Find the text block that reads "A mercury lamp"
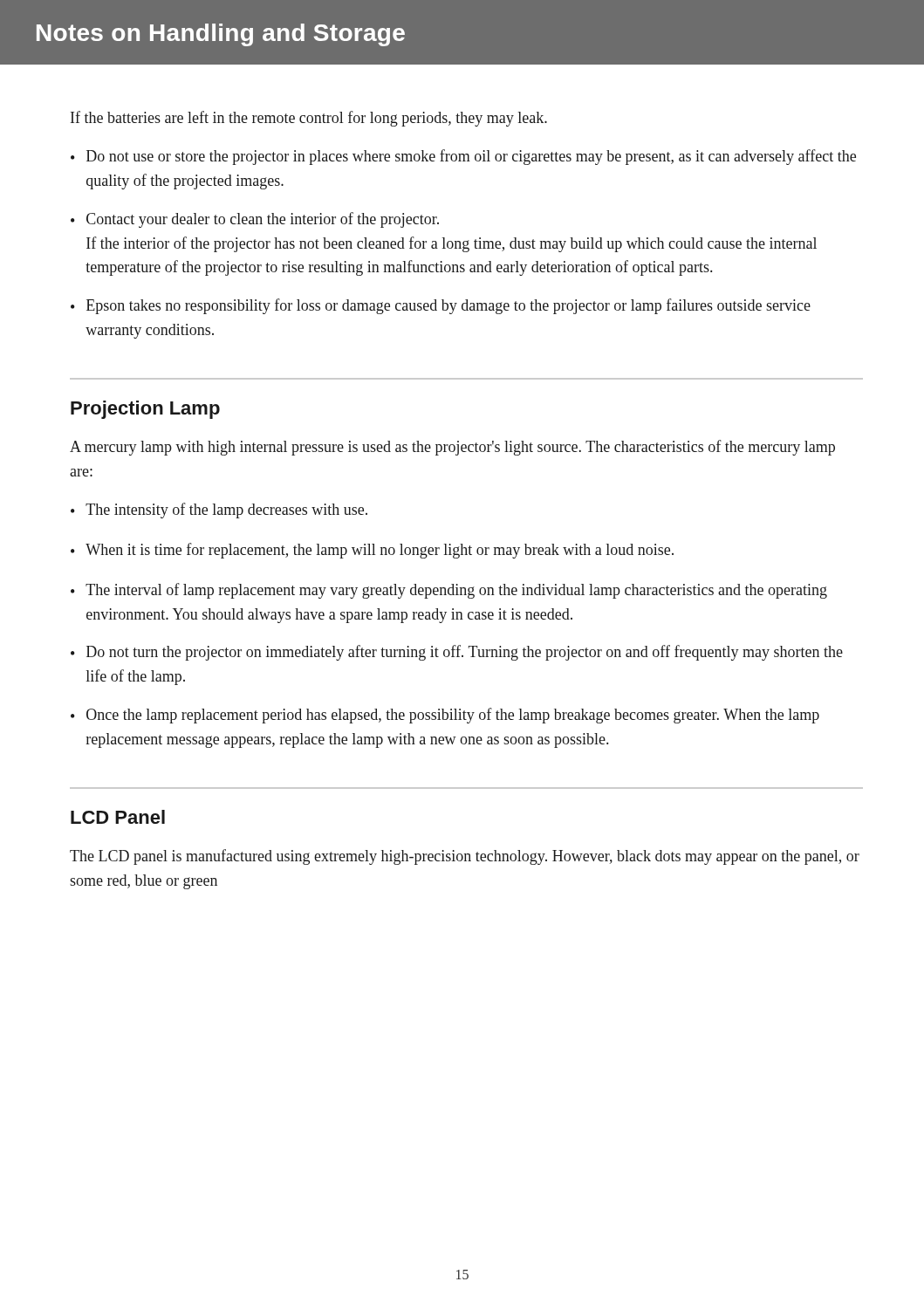Screen dimensions: 1309x924 coord(453,459)
